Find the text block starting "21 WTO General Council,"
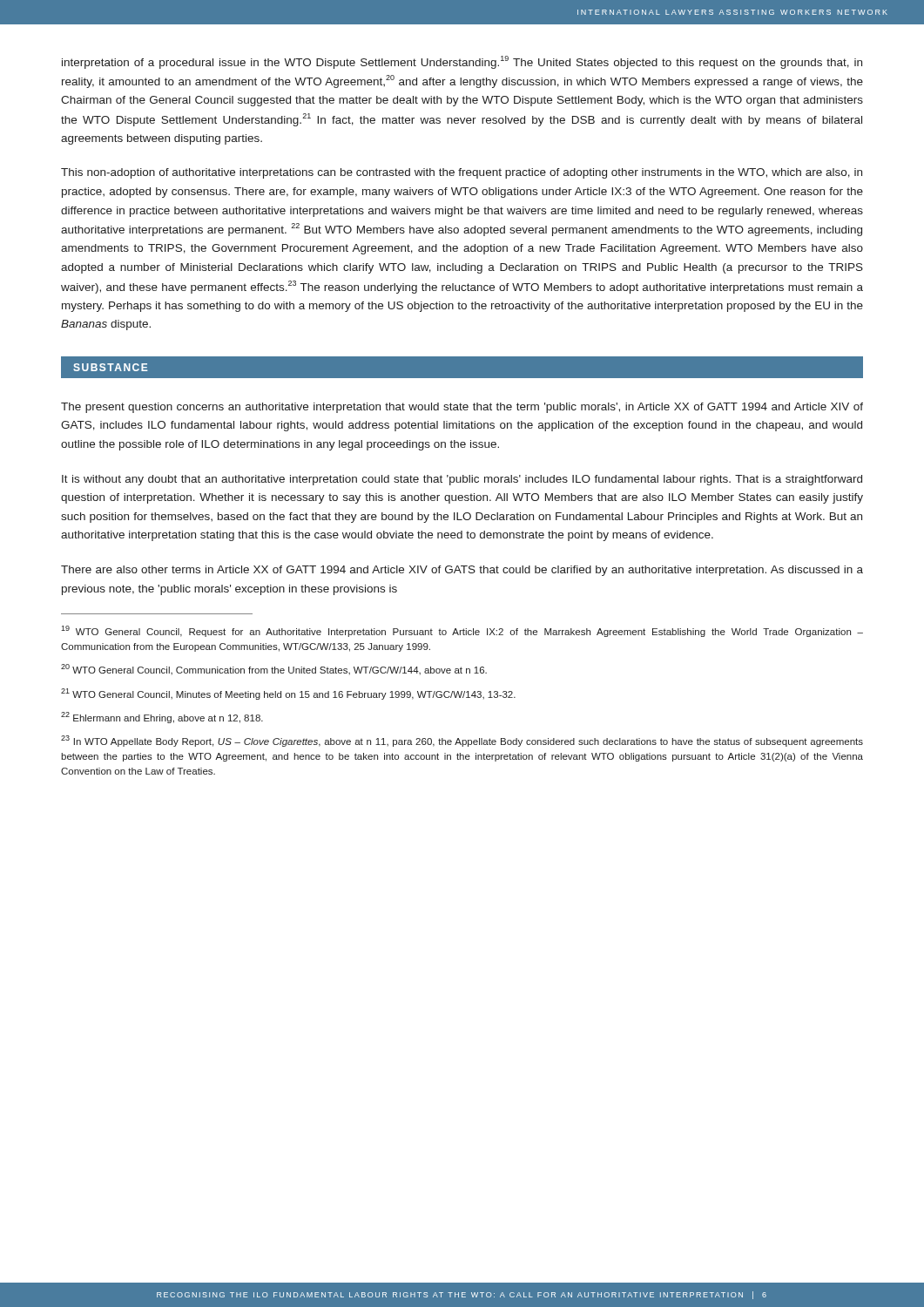 click(288, 693)
